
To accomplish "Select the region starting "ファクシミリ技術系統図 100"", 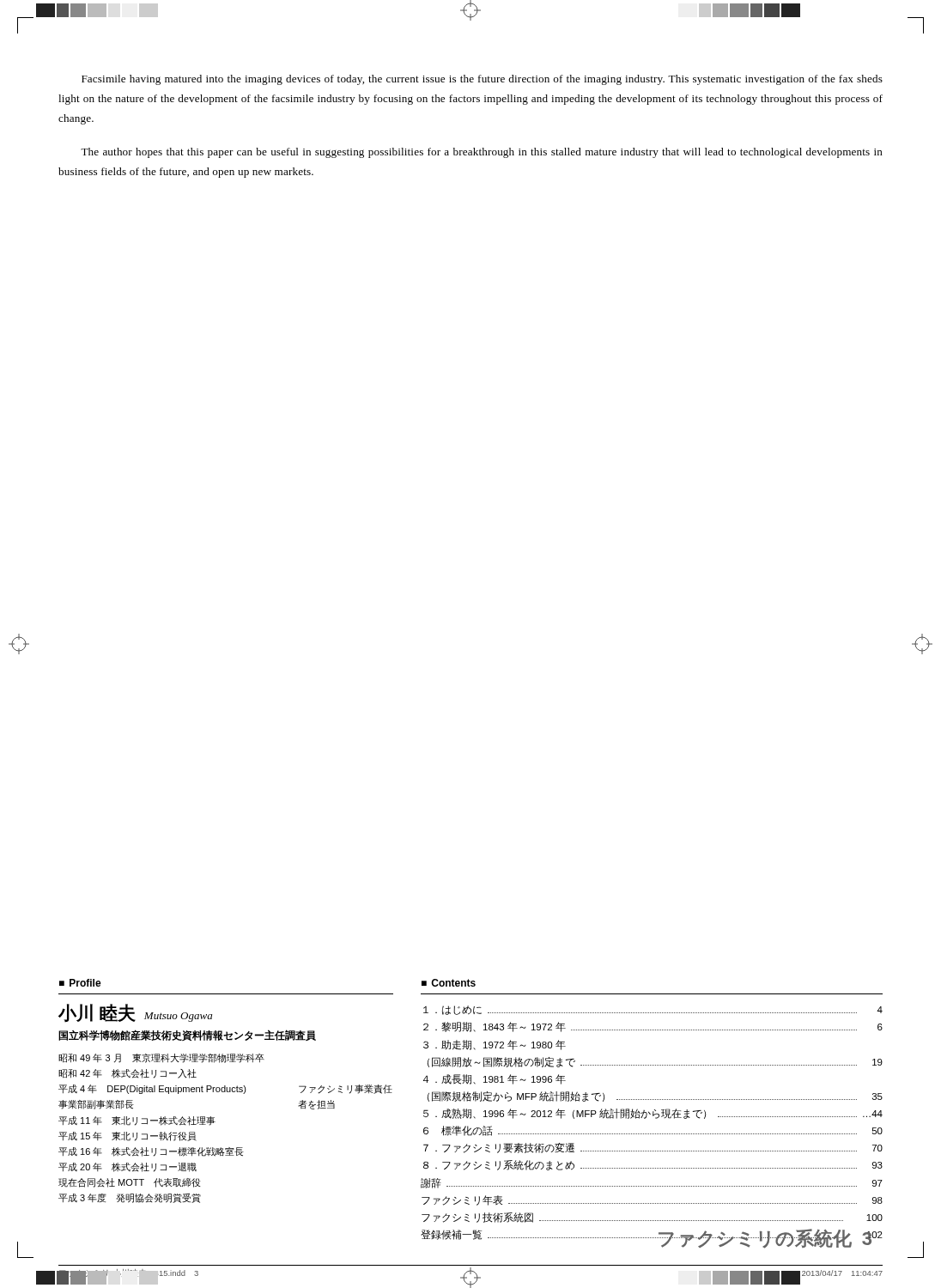I will [x=652, y=1217].
